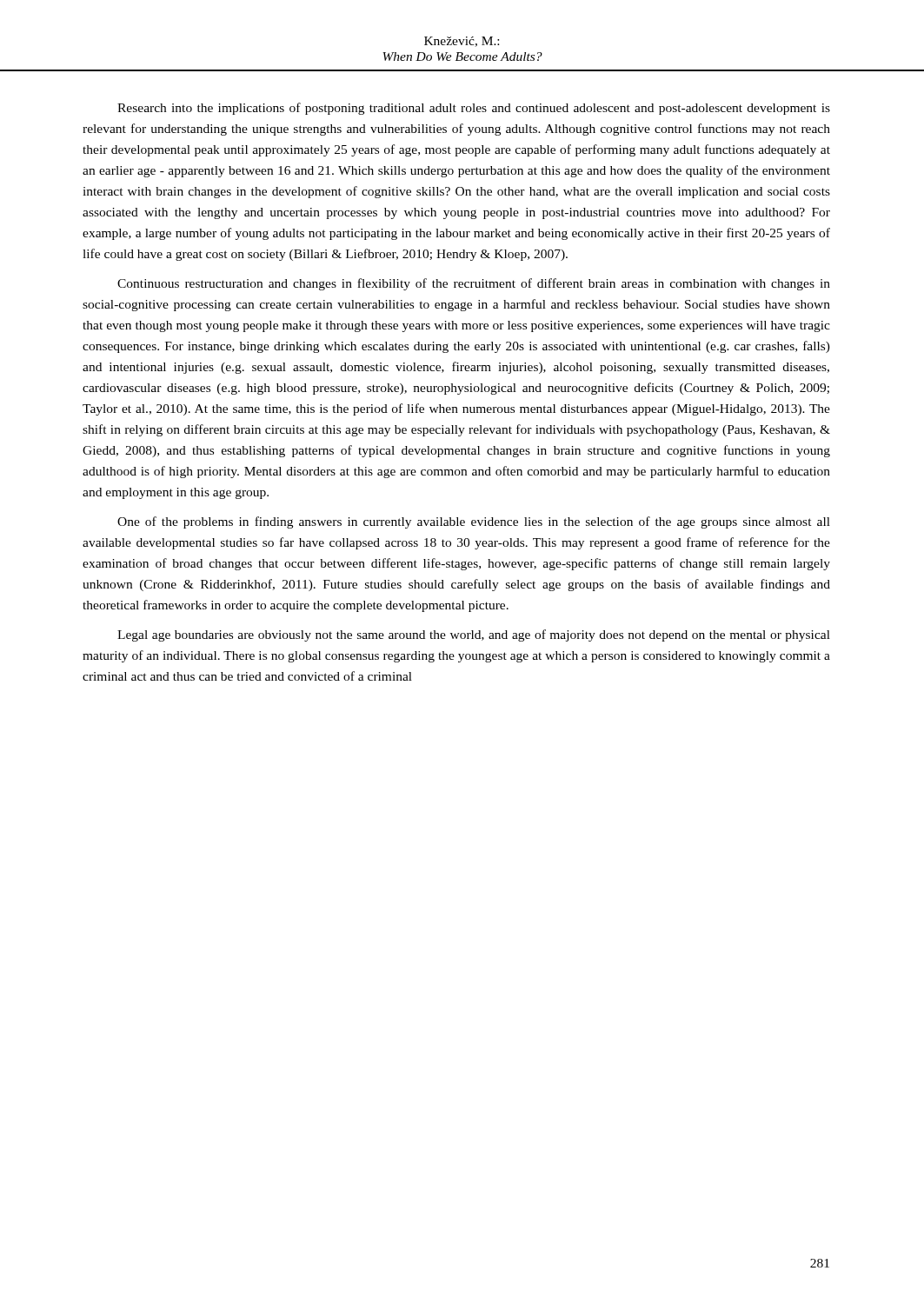Click on the text starting "Legal age boundaries are obviously"

(456, 655)
